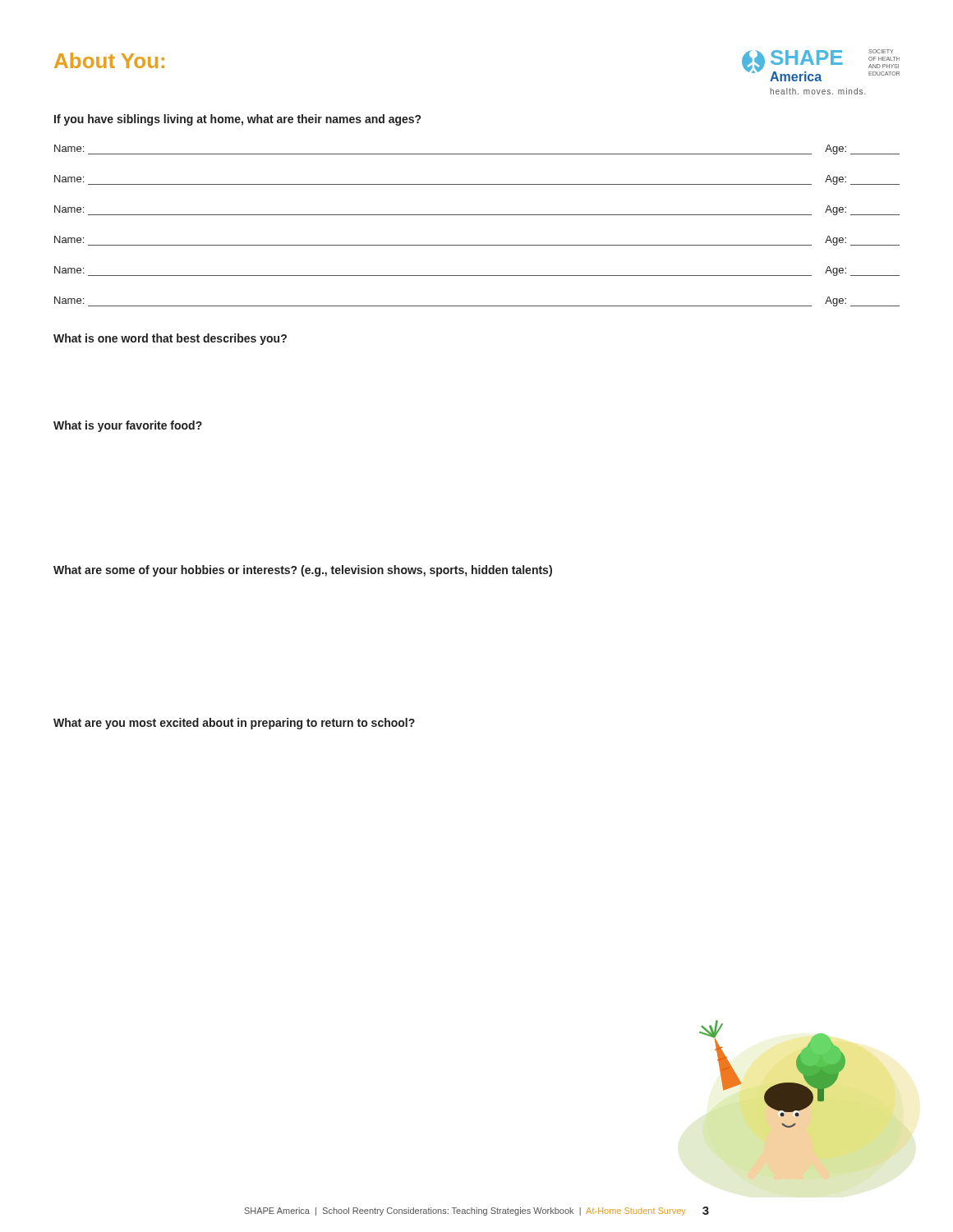Click on the text block containing "What are some of"
The image size is (953, 1232).
pyautogui.click(x=303, y=570)
